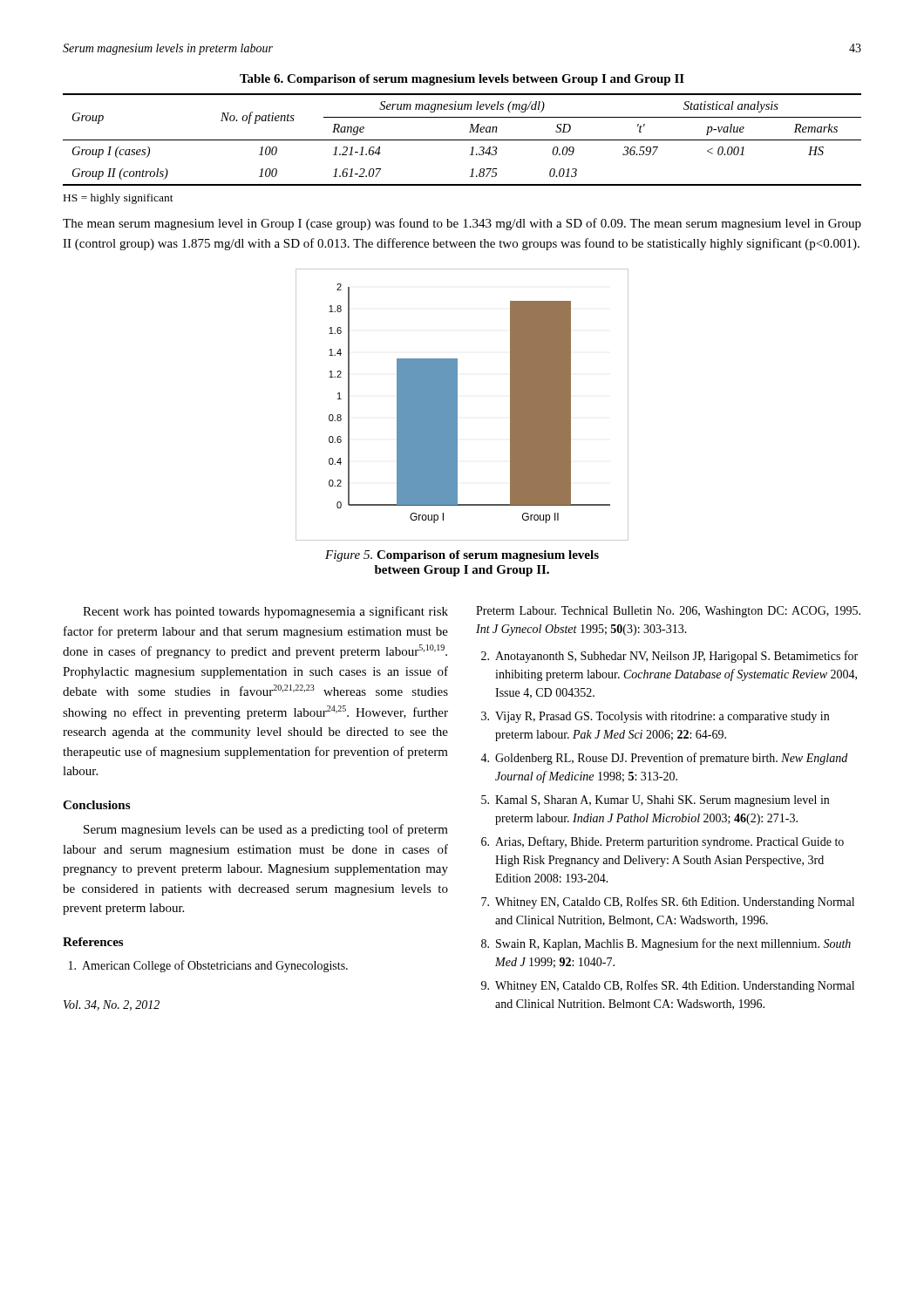Locate the region starting "Table 6. Comparison of serum magnesium levels"
The height and width of the screenshot is (1308, 924).
pyautogui.click(x=462, y=78)
